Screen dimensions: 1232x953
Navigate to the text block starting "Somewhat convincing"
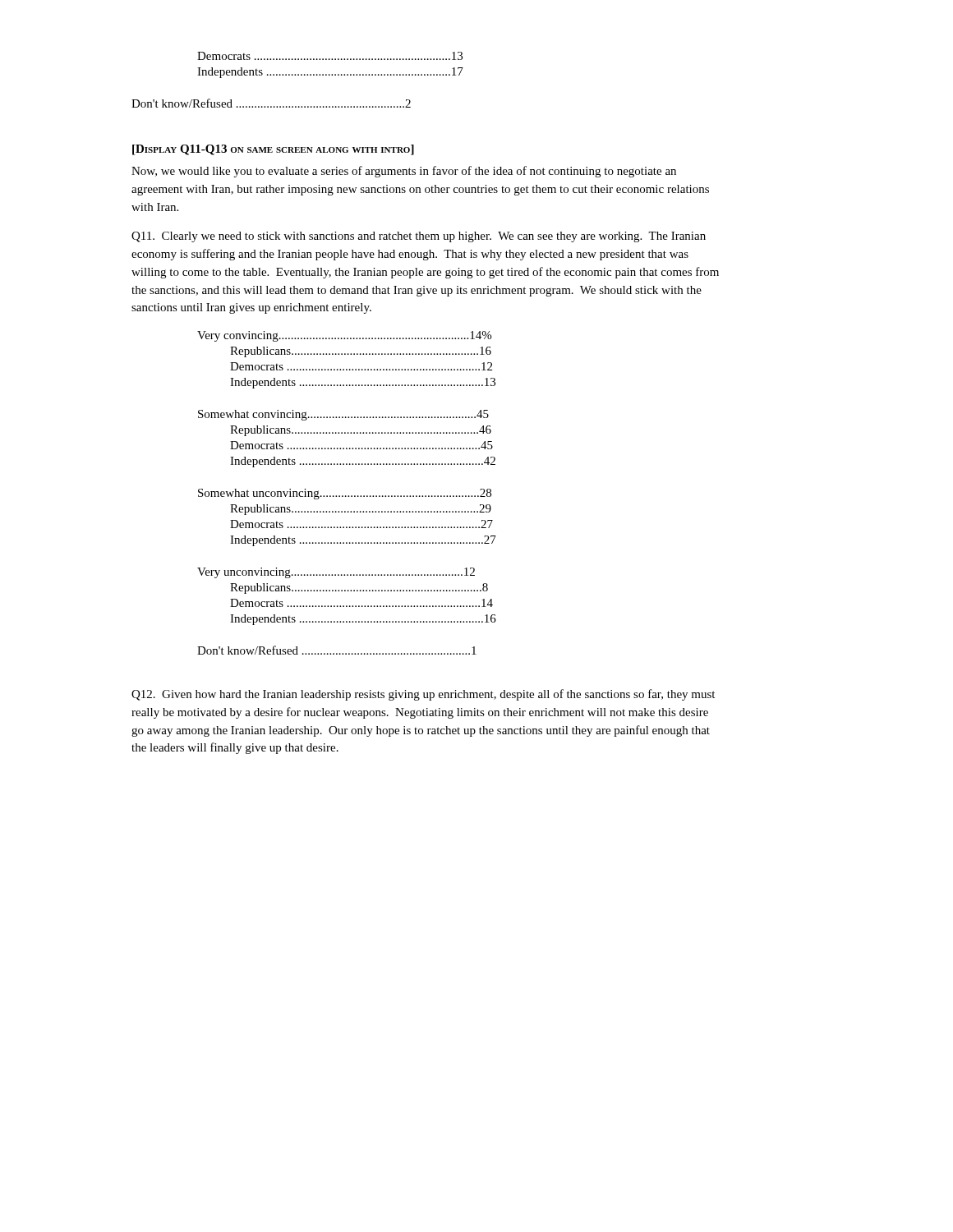343,414
